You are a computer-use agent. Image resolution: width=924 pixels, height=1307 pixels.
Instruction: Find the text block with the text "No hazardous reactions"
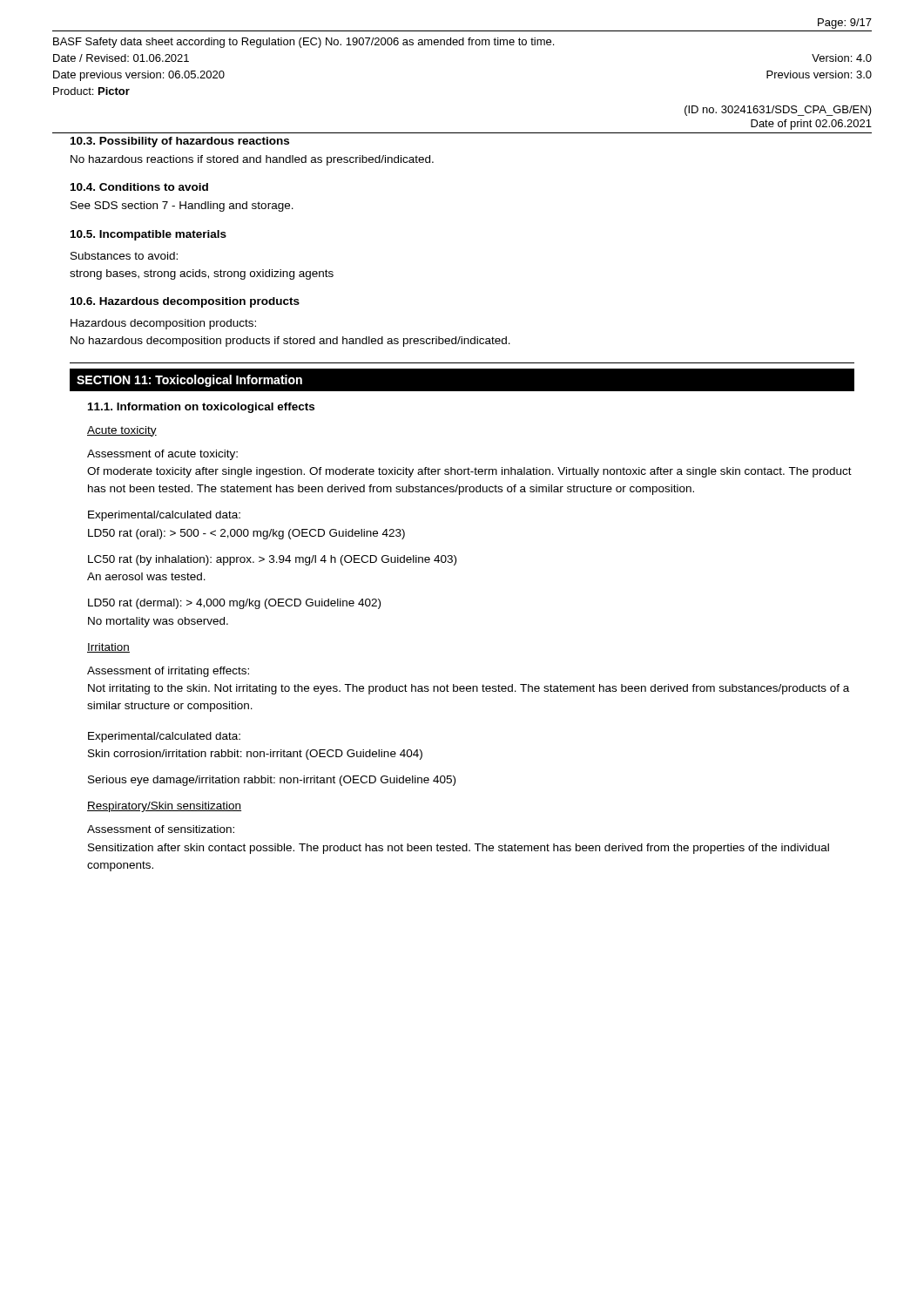pyautogui.click(x=252, y=159)
